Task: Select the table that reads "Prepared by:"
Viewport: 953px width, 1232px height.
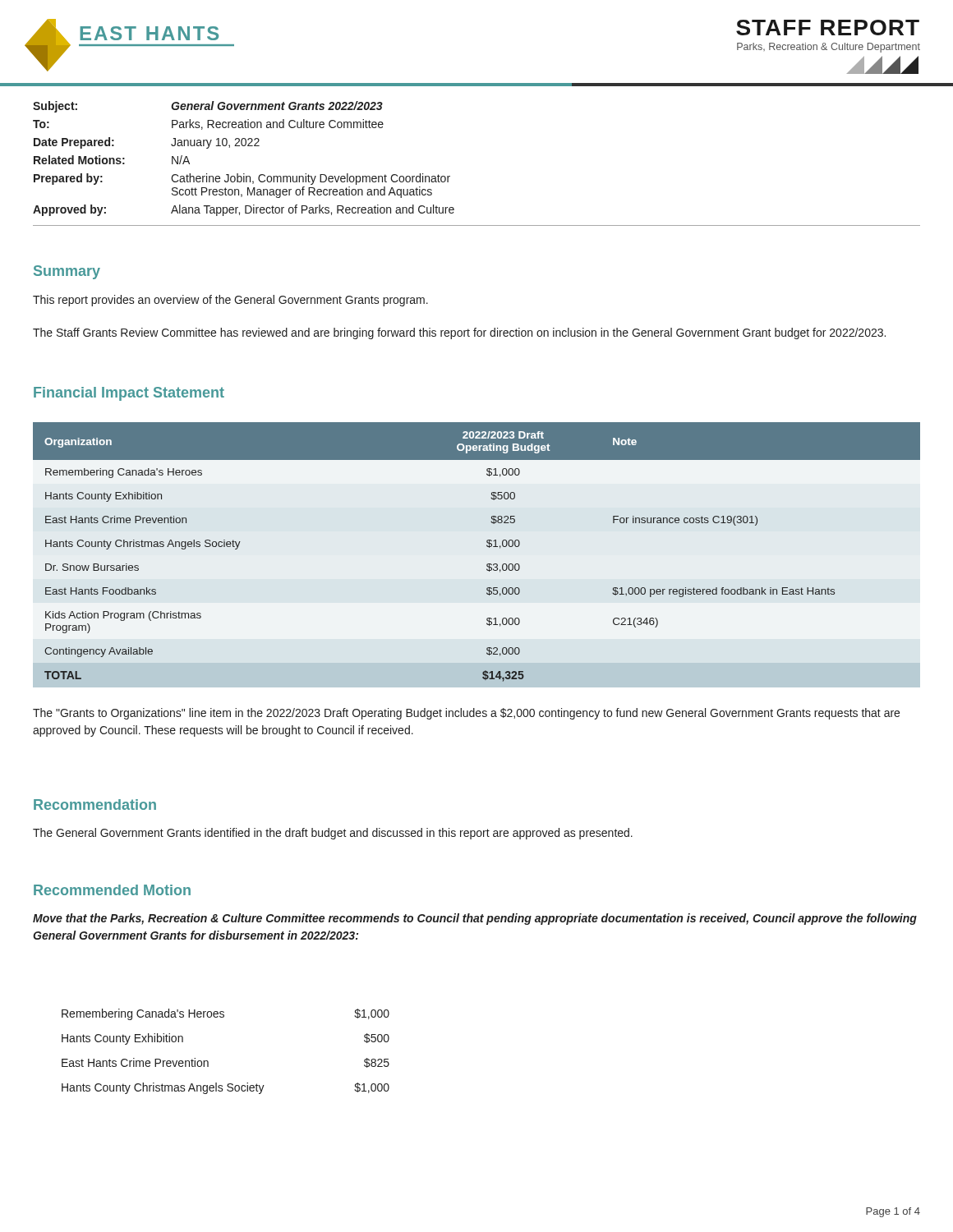Action: [x=476, y=161]
